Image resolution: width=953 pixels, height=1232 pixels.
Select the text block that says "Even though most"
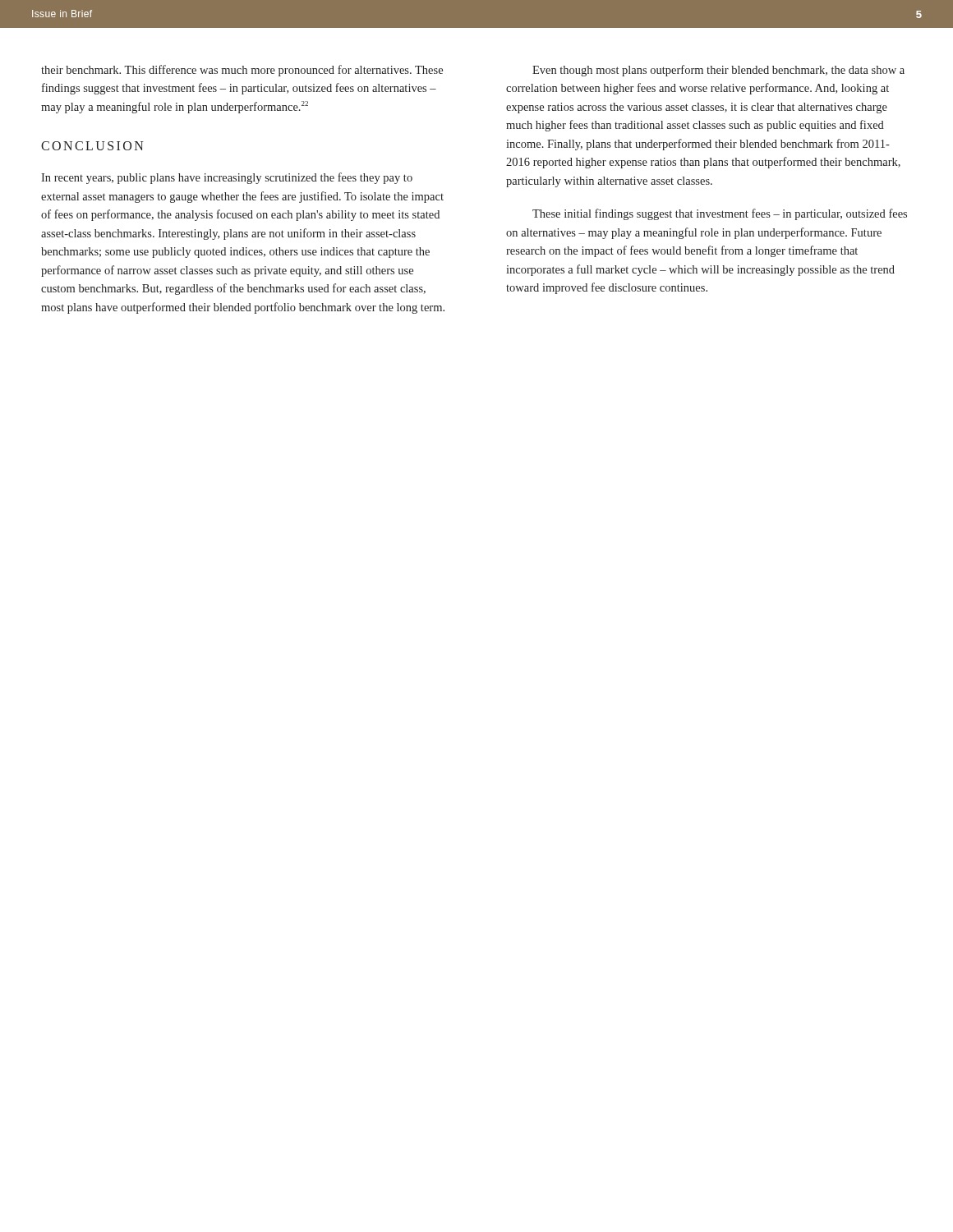point(705,125)
